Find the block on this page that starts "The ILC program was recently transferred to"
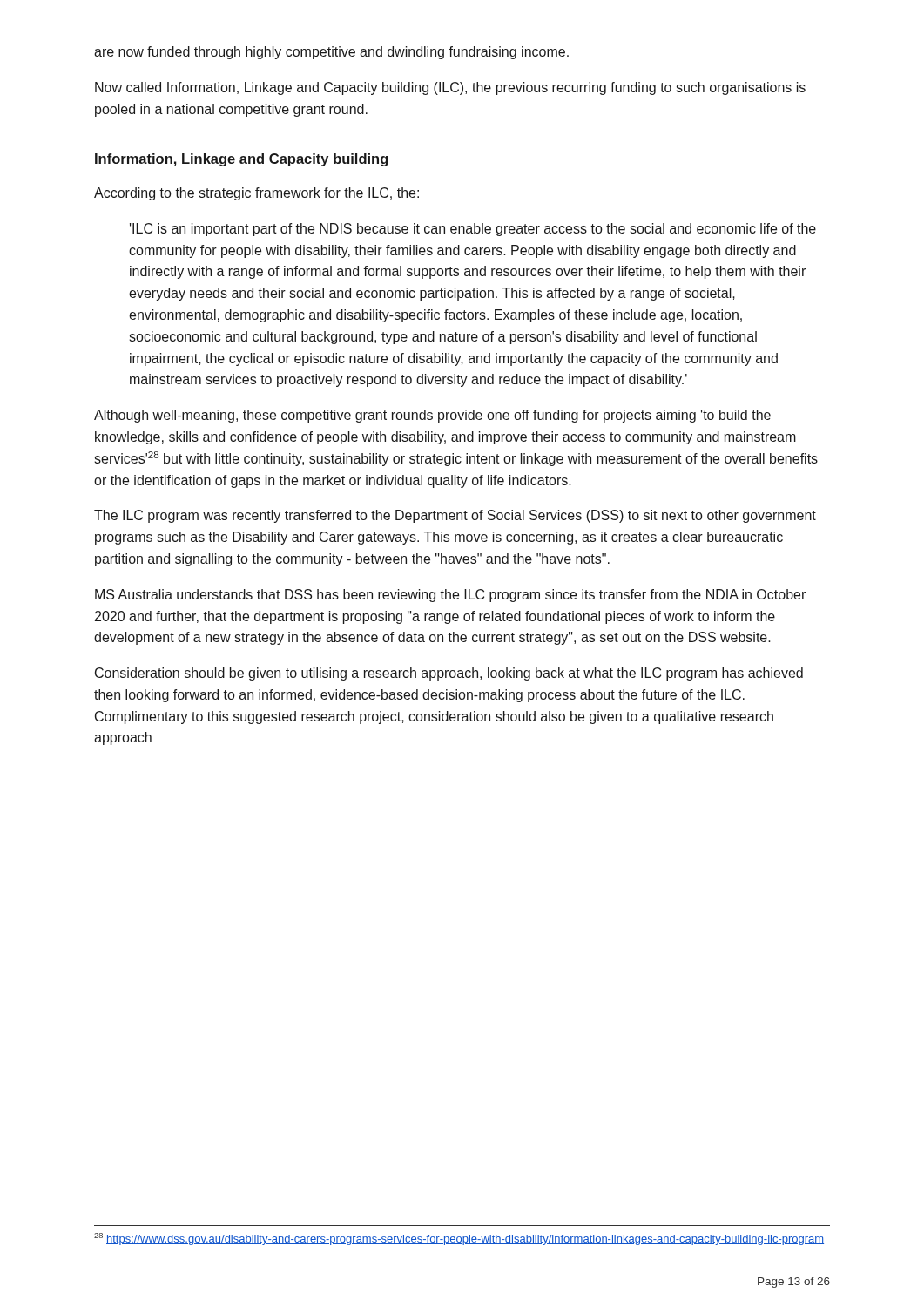Image resolution: width=924 pixels, height=1307 pixels. tap(462, 538)
